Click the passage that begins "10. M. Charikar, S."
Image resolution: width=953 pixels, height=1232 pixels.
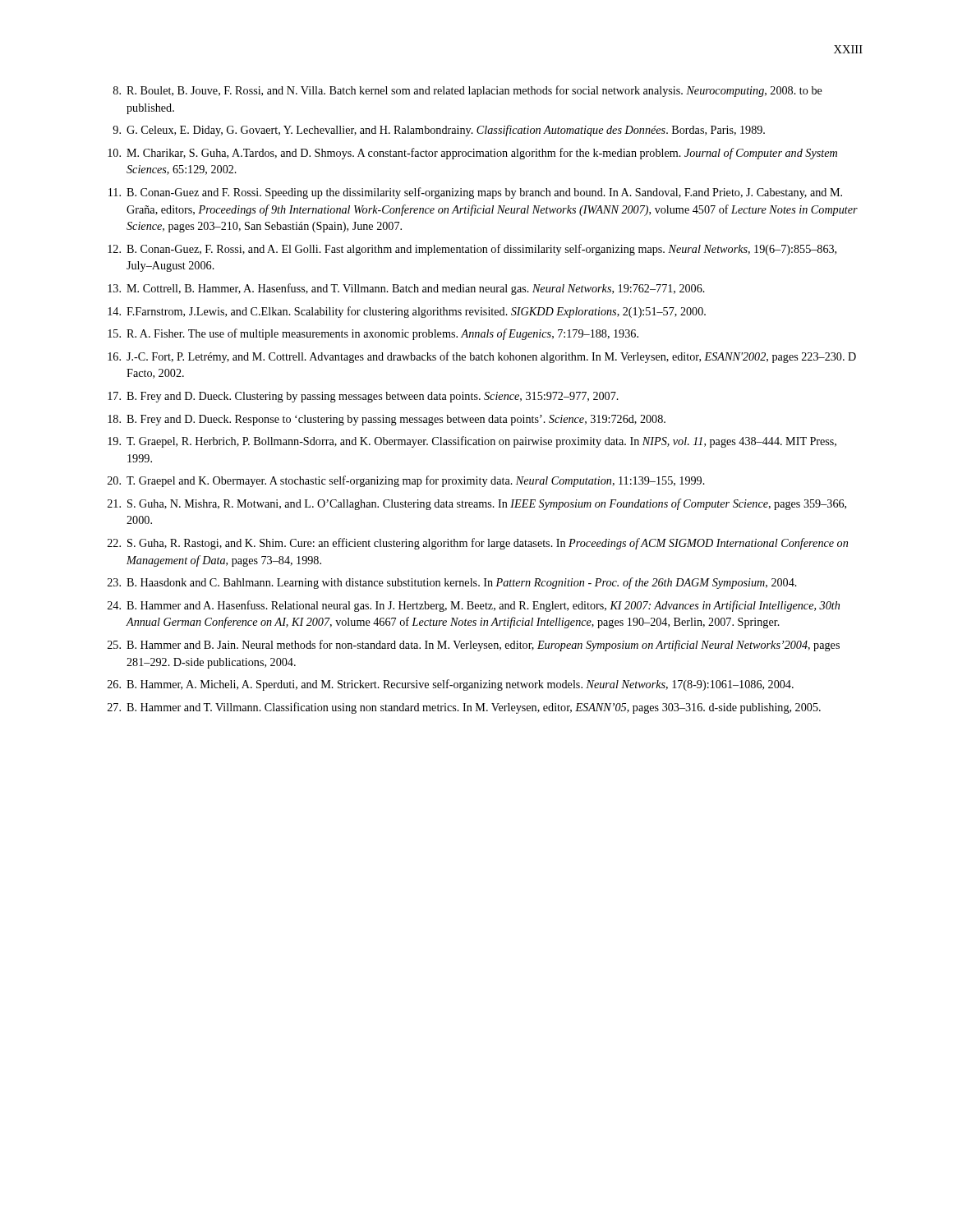point(476,161)
